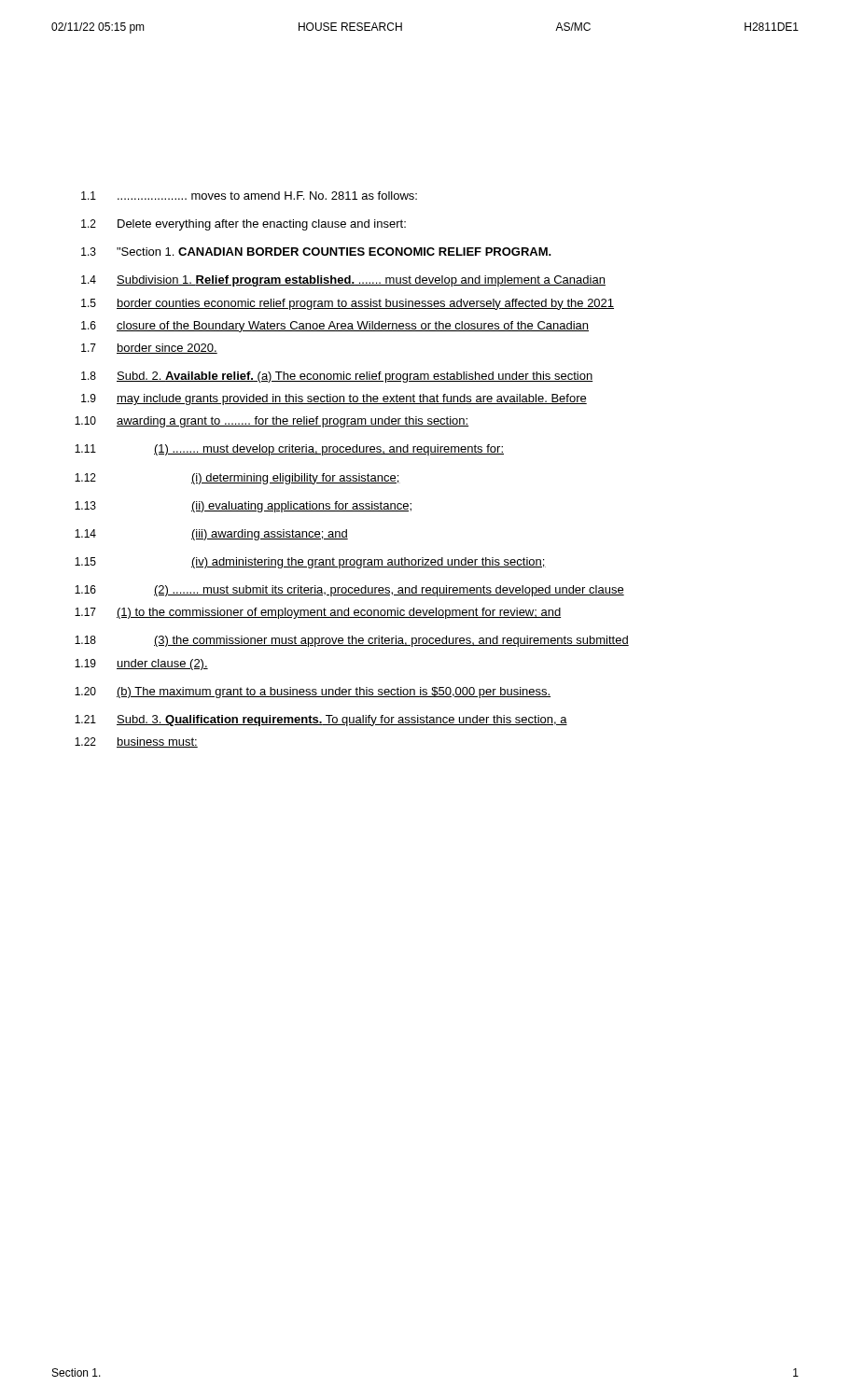Screen dimensions: 1400x850
Task: Find the region starting "7 border since 2020."
Action: pyautogui.click(x=149, y=349)
